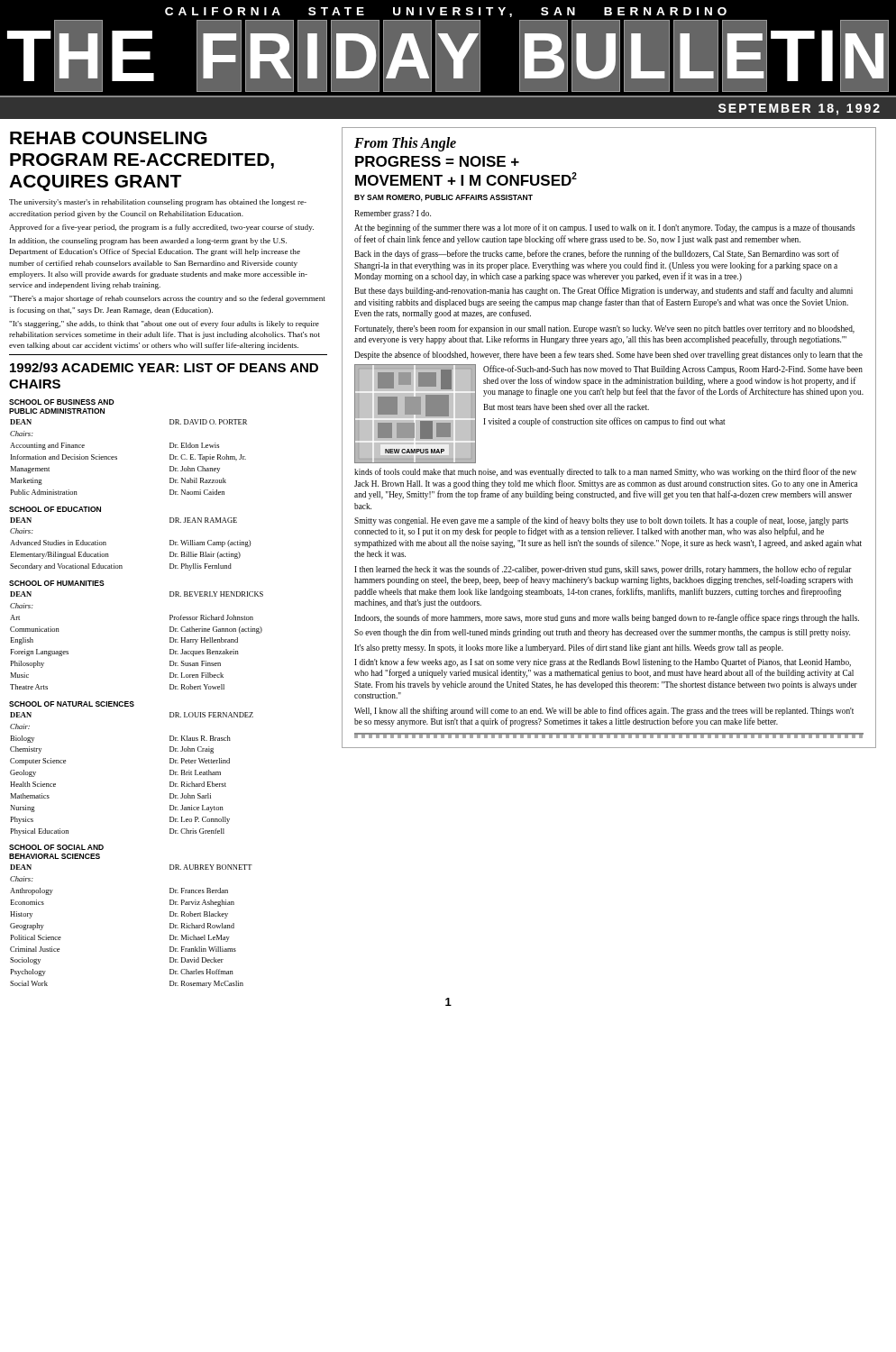The width and height of the screenshot is (896, 1352).
Task: Find the table that mentions "Dr. Naomi Caiden"
Action: pyautogui.click(x=168, y=457)
